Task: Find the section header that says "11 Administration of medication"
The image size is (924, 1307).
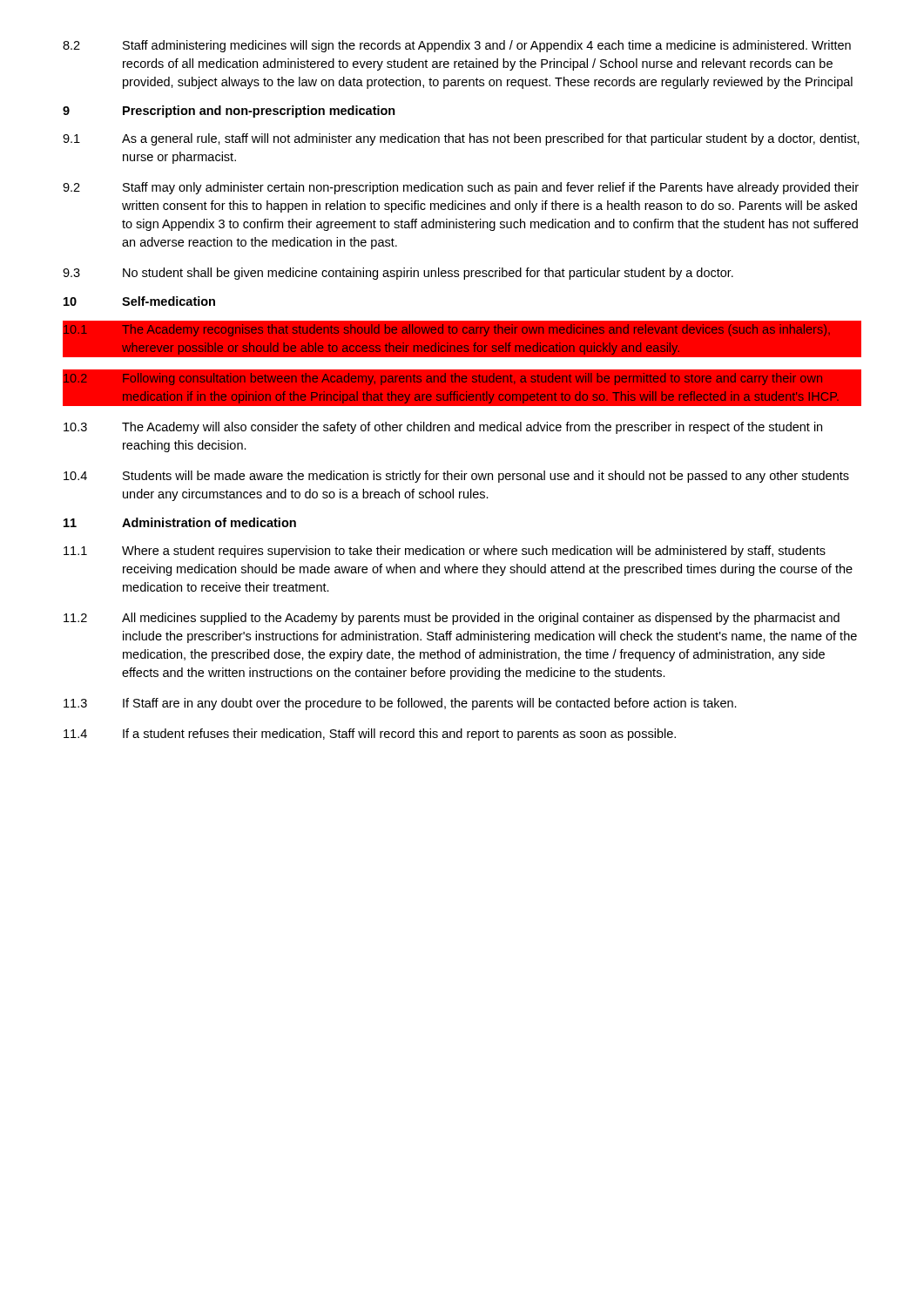Action: point(180,522)
